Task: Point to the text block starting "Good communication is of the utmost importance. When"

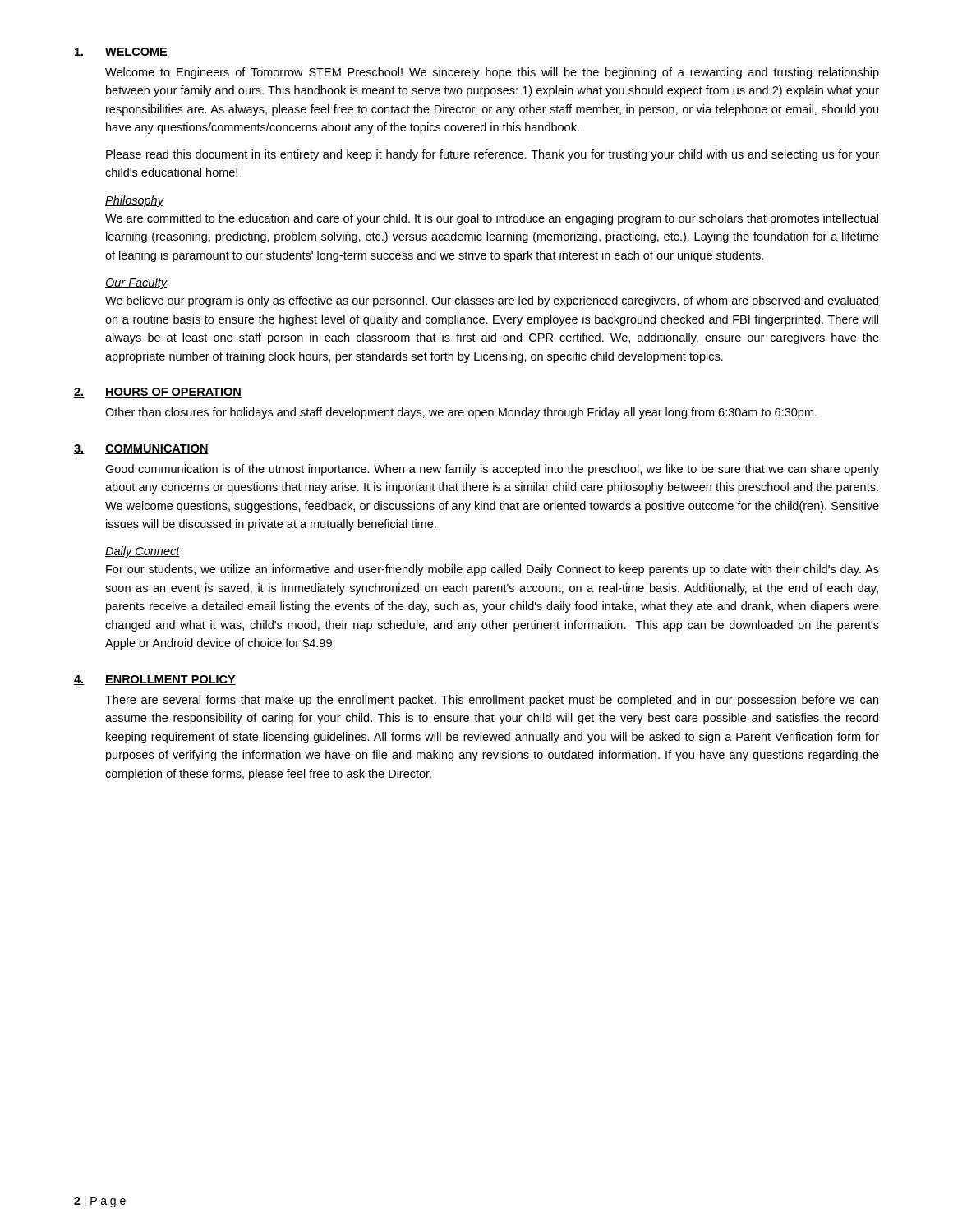Action: point(492,496)
